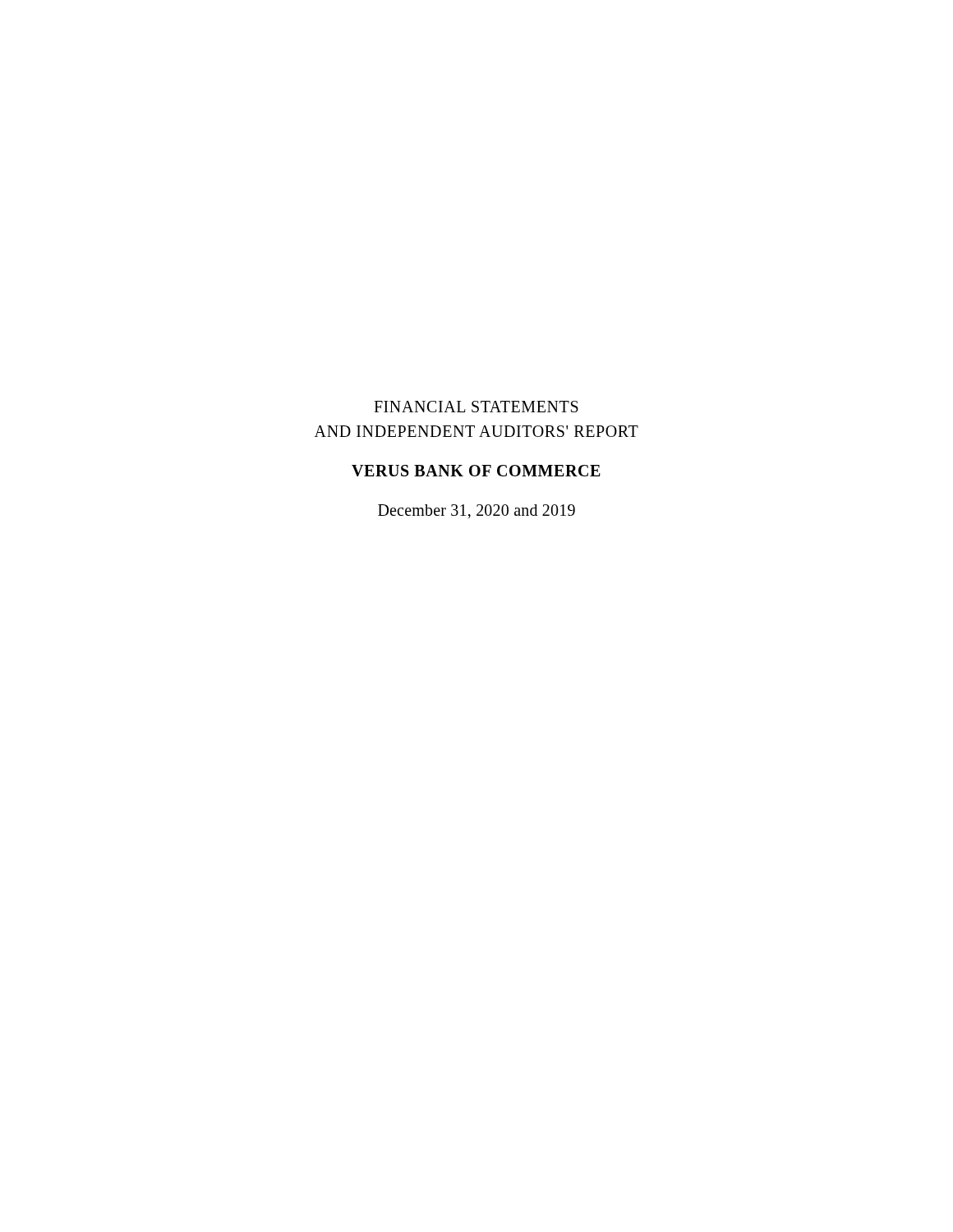The image size is (953, 1232).
Task: Find the title on this page that starts "FINANCIAL STATEMENTS AND"
Action: (x=476, y=419)
